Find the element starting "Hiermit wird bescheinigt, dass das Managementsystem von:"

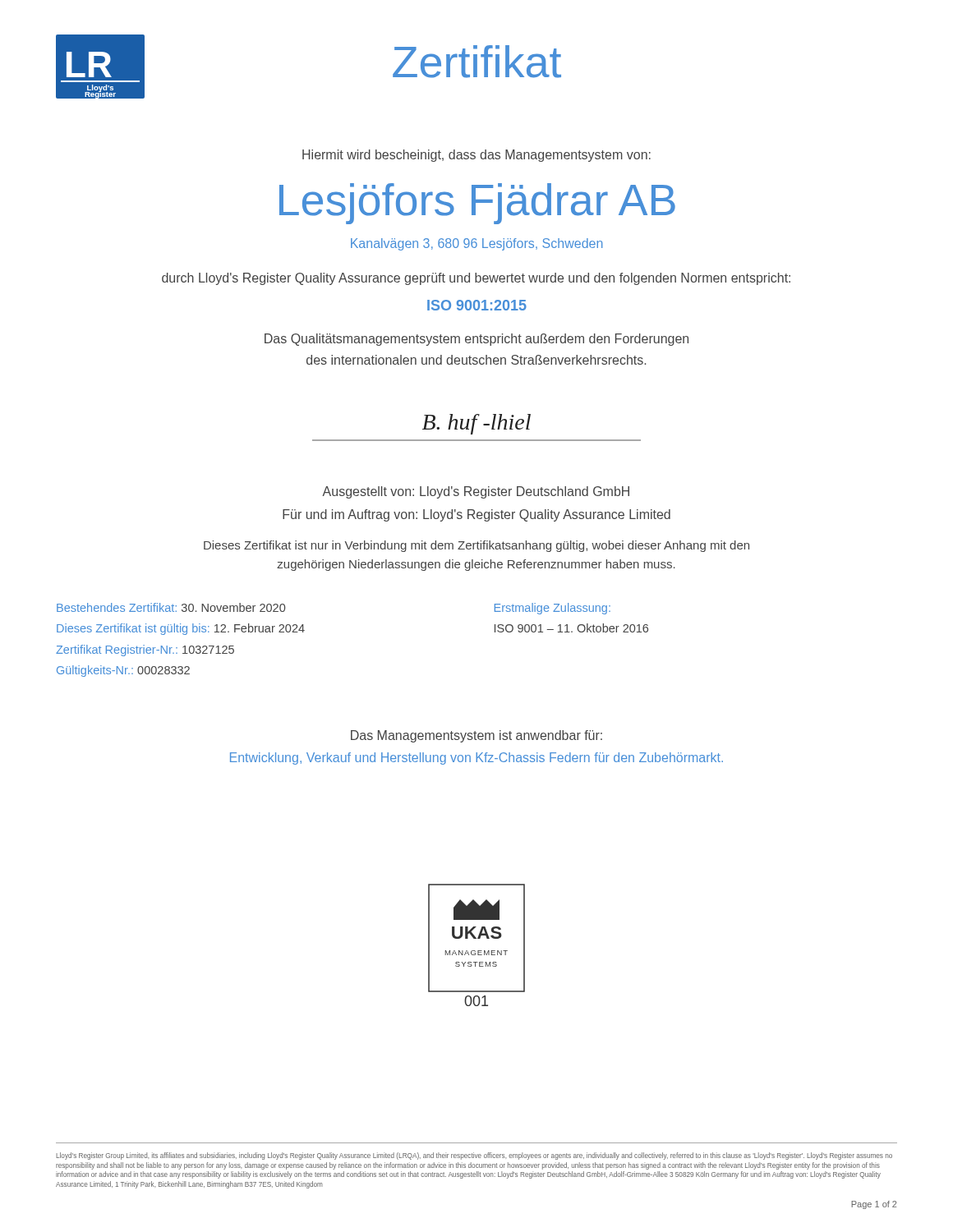[x=476, y=155]
